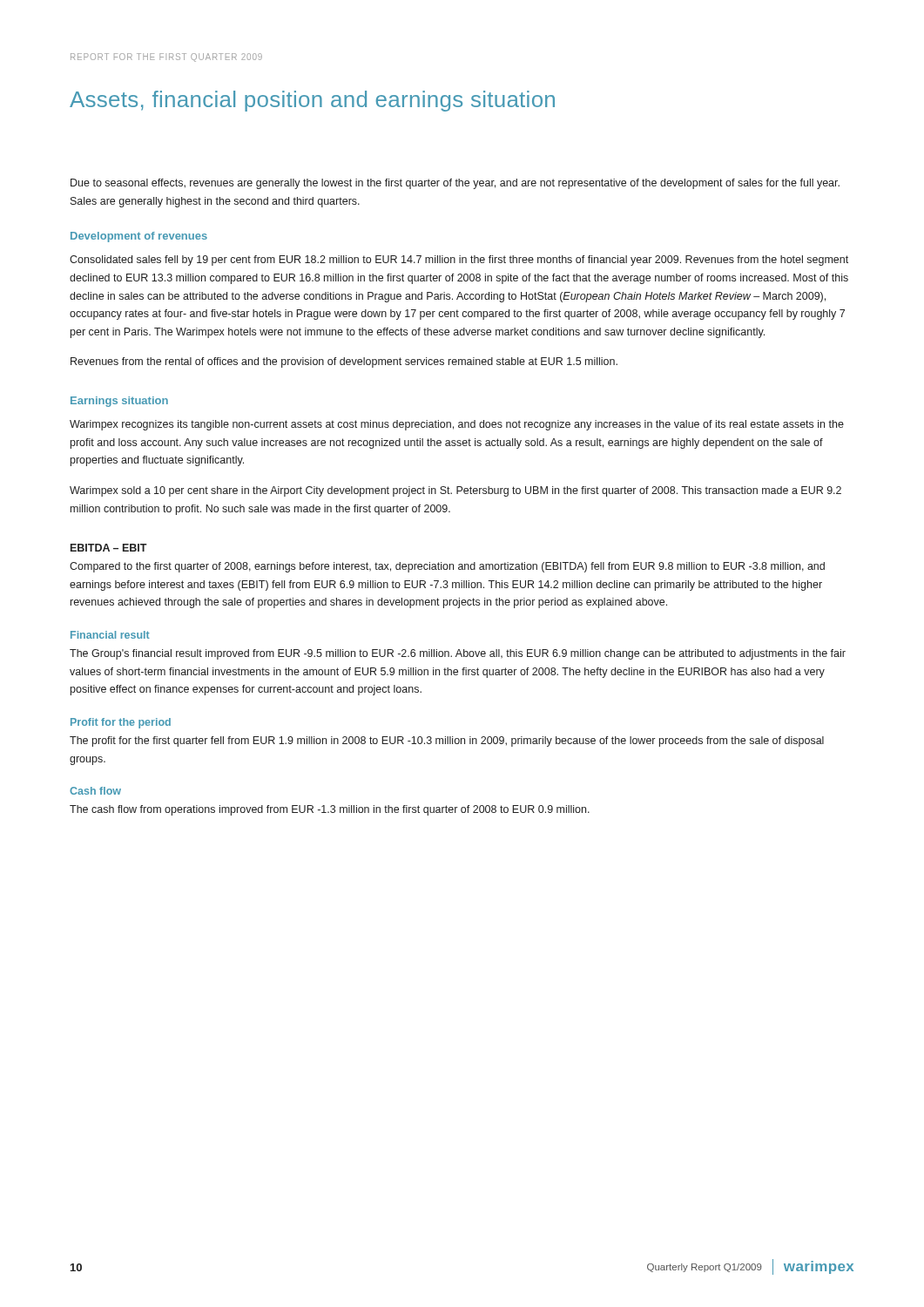Navigate to the element starting "The cash flow from operations improved from EUR"
The height and width of the screenshot is (1307, 924).
pos(330,810)
